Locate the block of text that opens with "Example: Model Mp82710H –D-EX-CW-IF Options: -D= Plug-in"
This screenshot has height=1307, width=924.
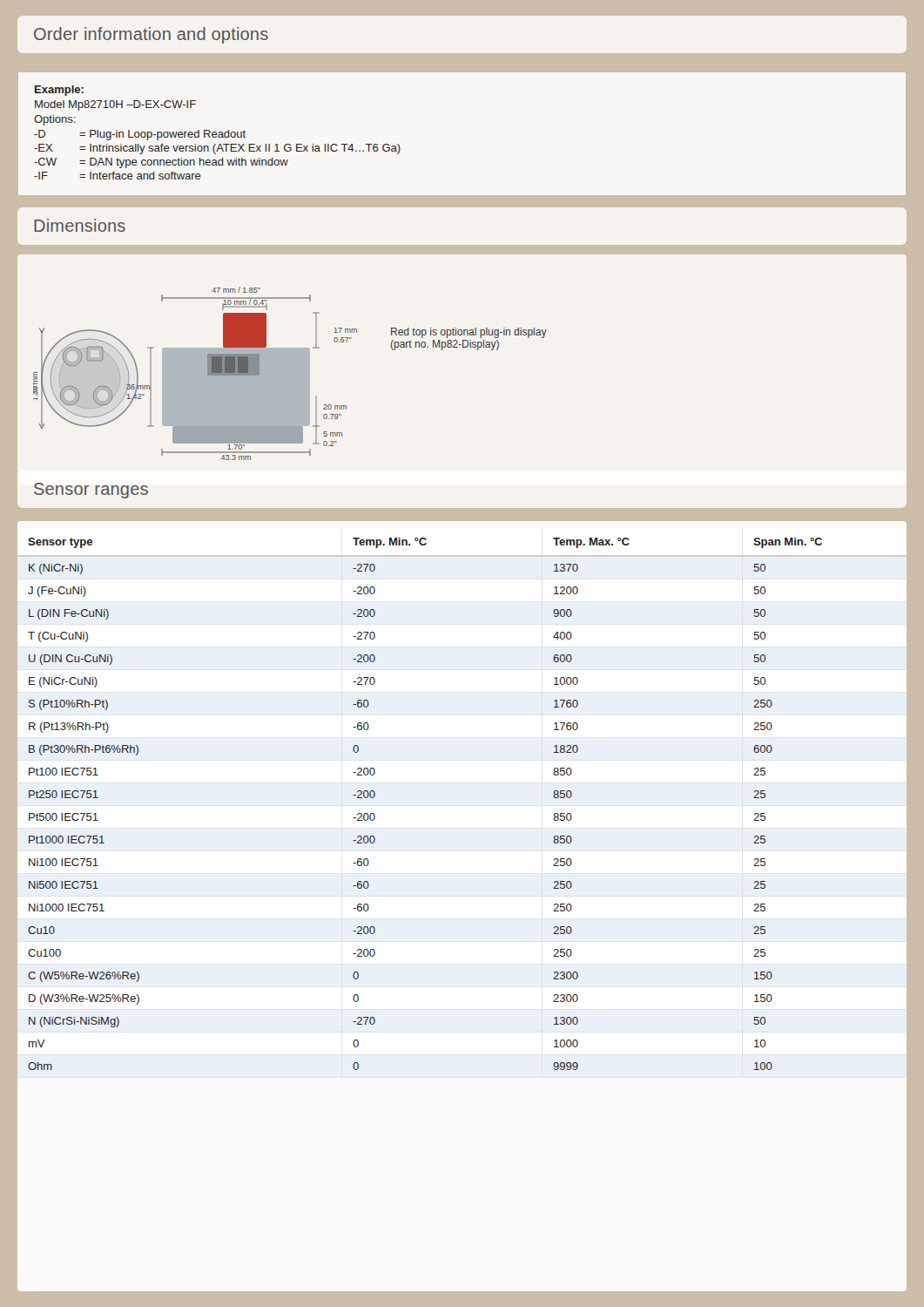click(59, 91)
